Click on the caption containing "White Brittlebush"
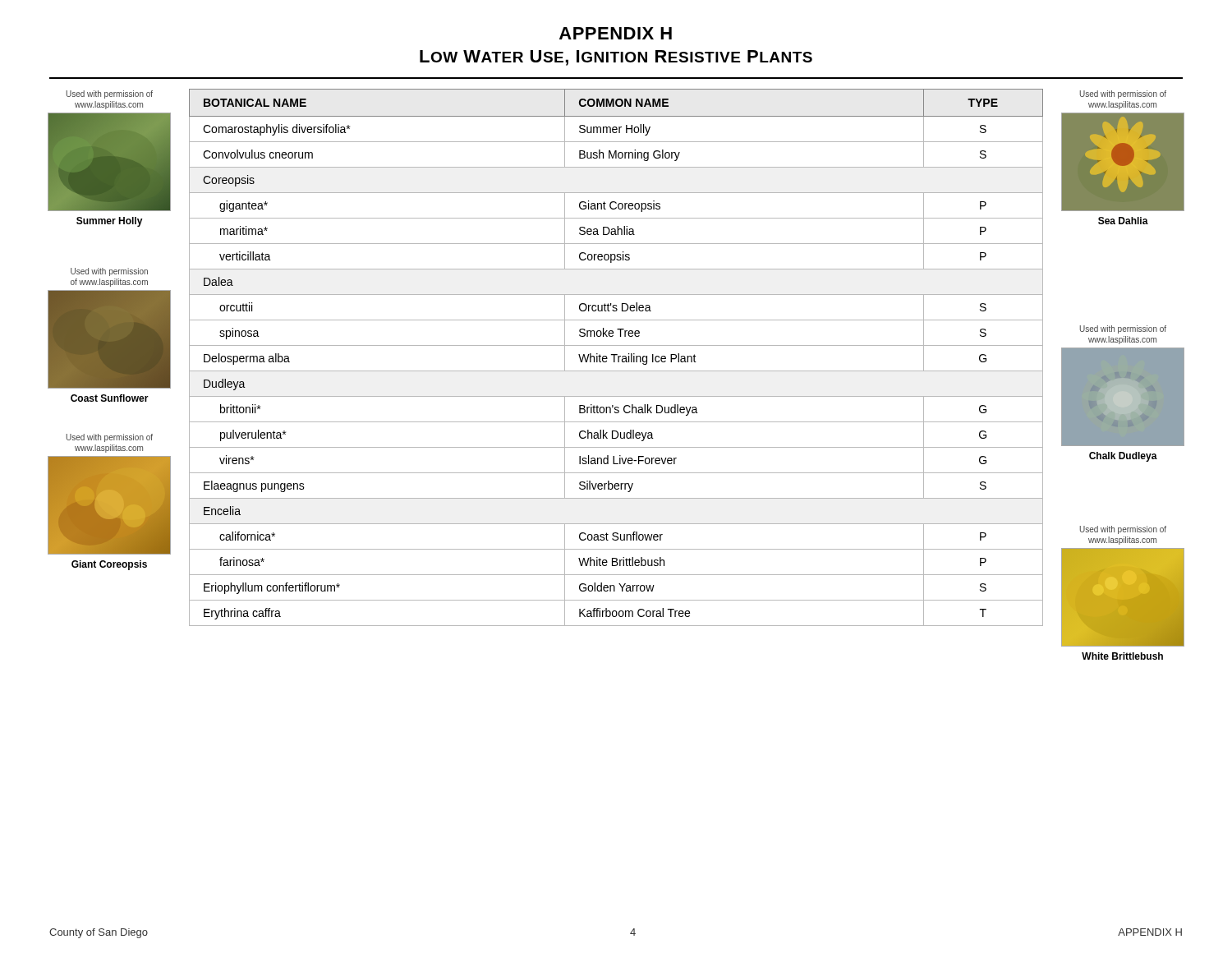Viewport: 1232px width, 953px height. click(1123, 656)
